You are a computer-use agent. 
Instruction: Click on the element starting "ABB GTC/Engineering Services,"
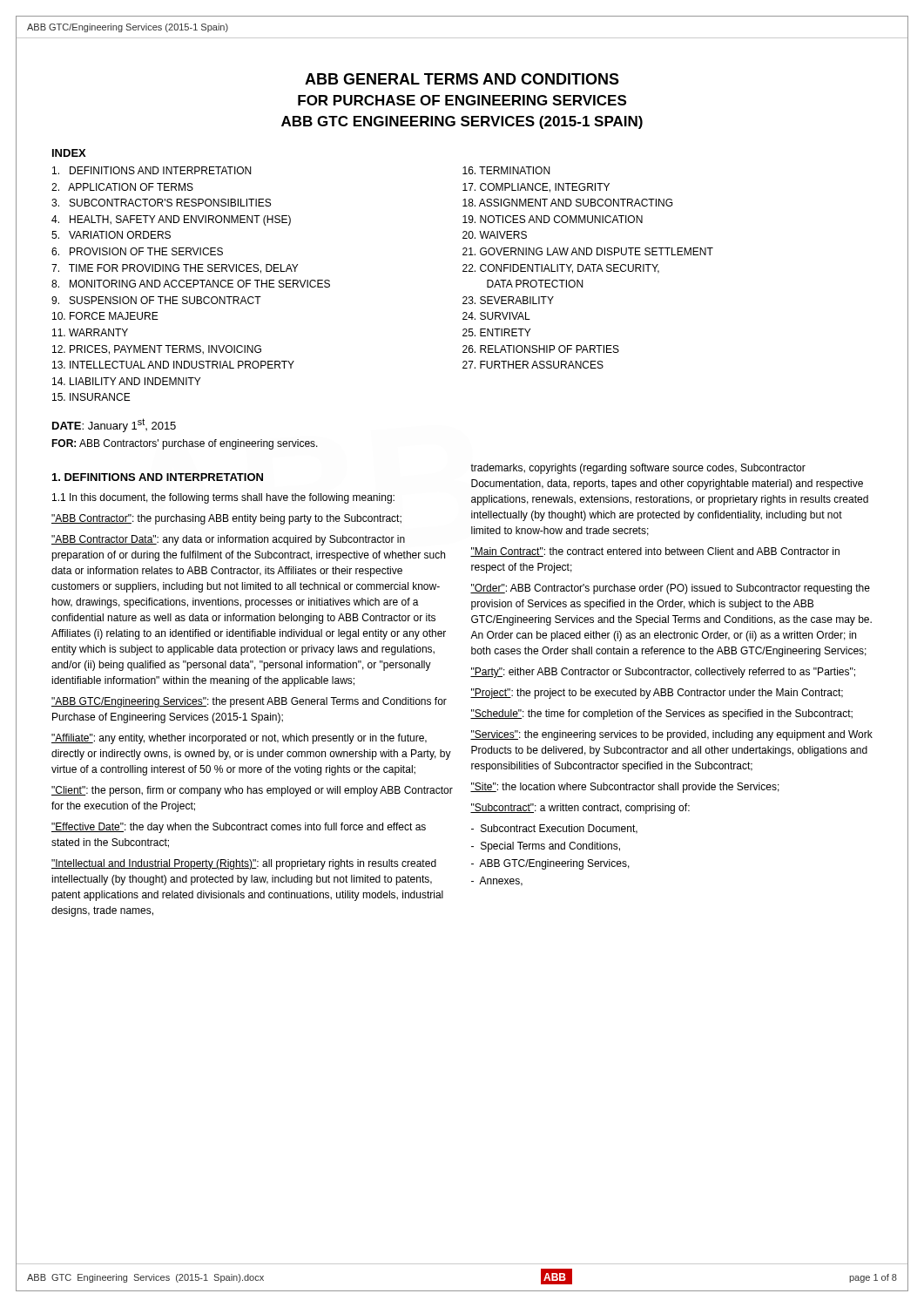(x=550, y=864)
